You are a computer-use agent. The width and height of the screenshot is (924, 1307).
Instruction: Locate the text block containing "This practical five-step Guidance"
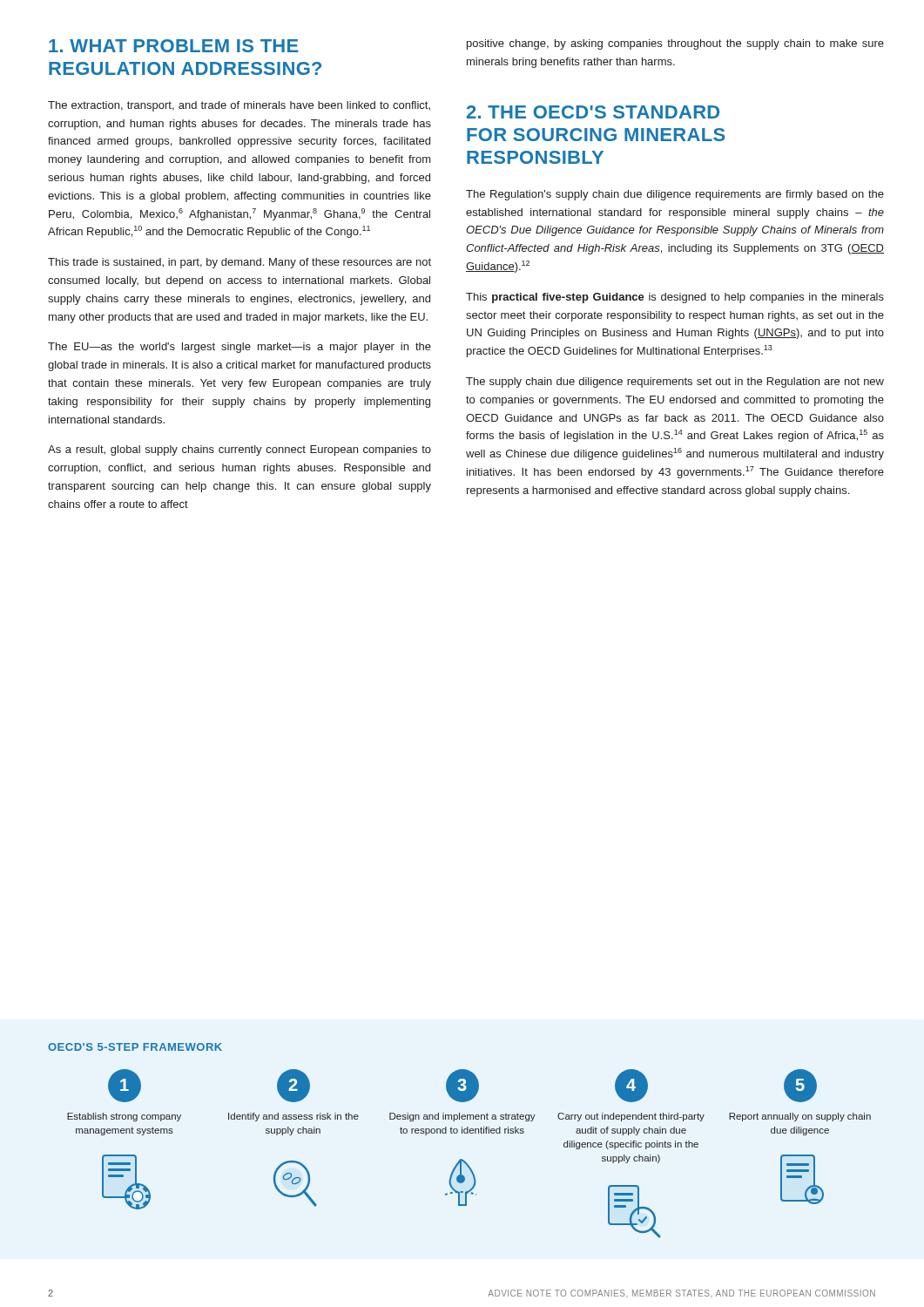pyautogui.click(x=675, y=324)
